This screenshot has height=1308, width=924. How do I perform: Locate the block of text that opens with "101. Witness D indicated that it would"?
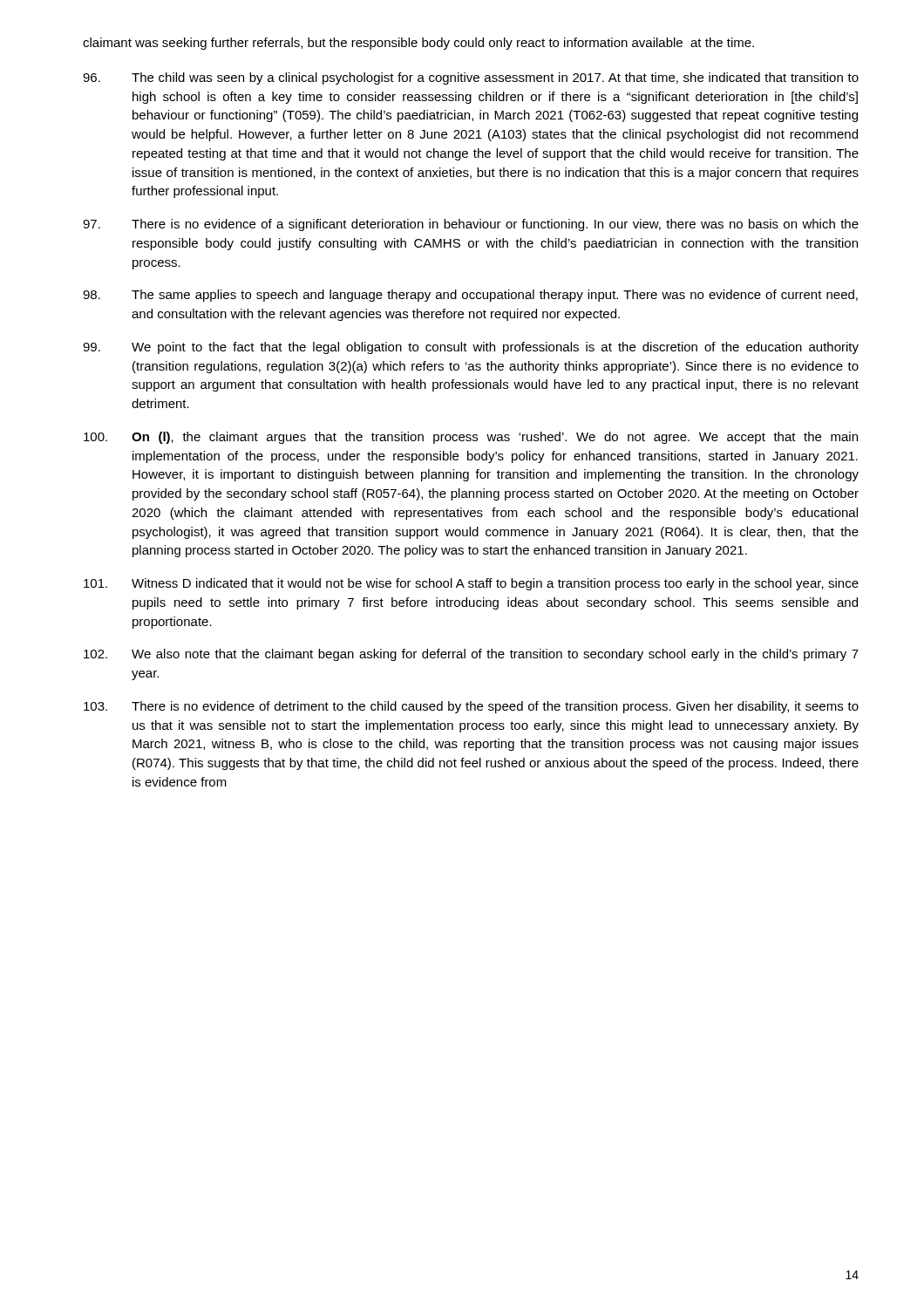tap(471, 602)
